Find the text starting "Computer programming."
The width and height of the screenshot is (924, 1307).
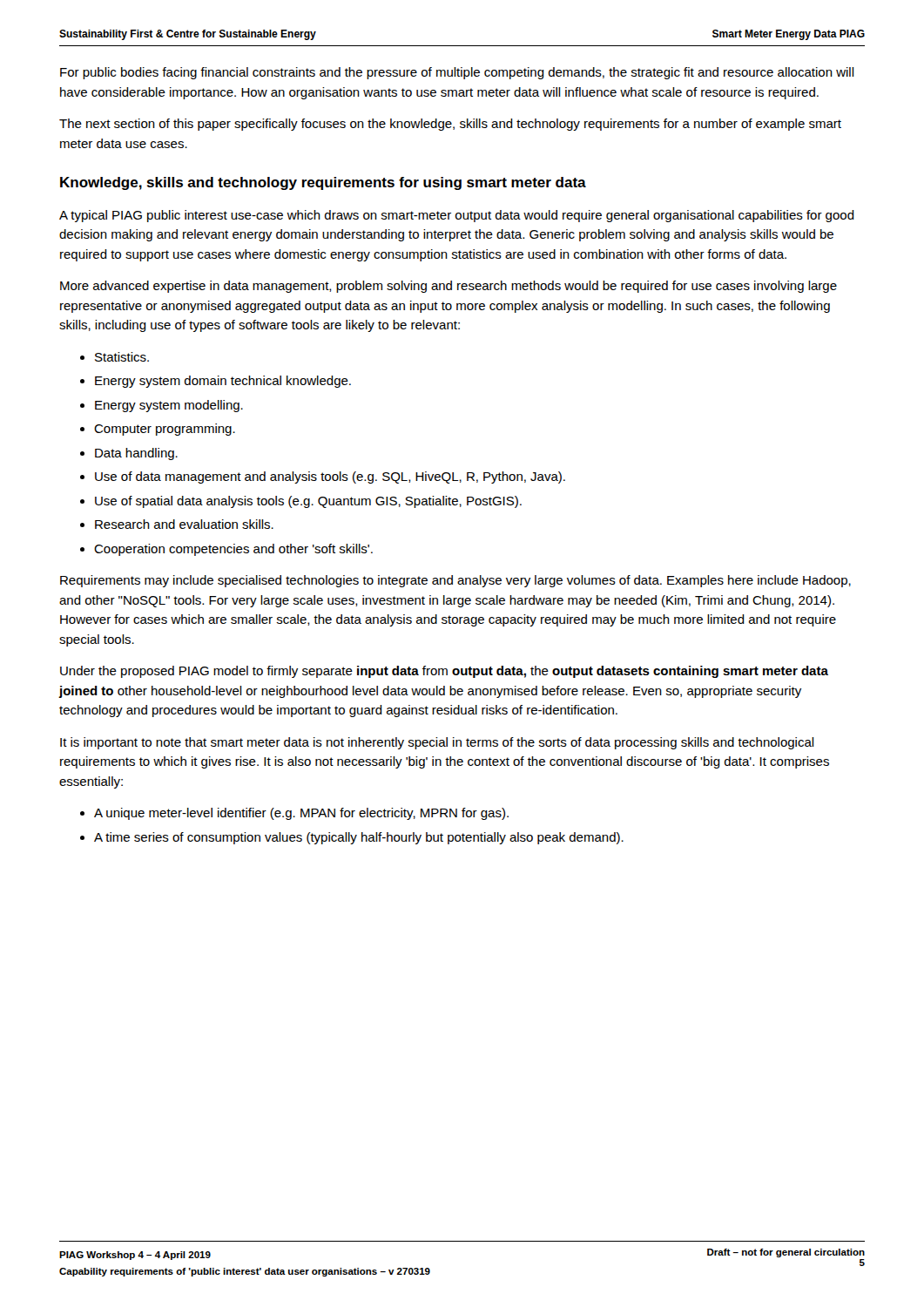165,430
